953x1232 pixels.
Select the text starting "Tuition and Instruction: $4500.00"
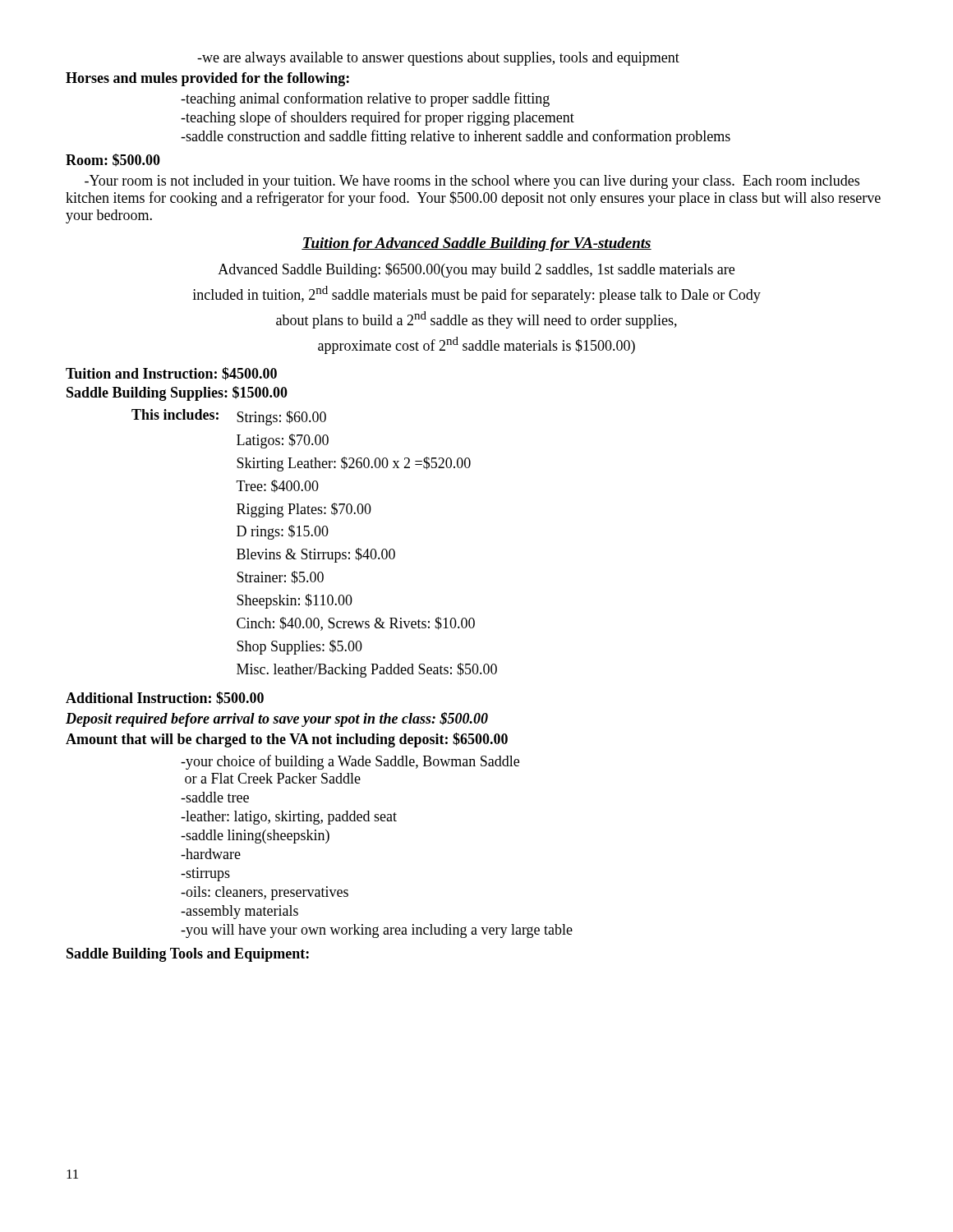(x=171, y=374)
